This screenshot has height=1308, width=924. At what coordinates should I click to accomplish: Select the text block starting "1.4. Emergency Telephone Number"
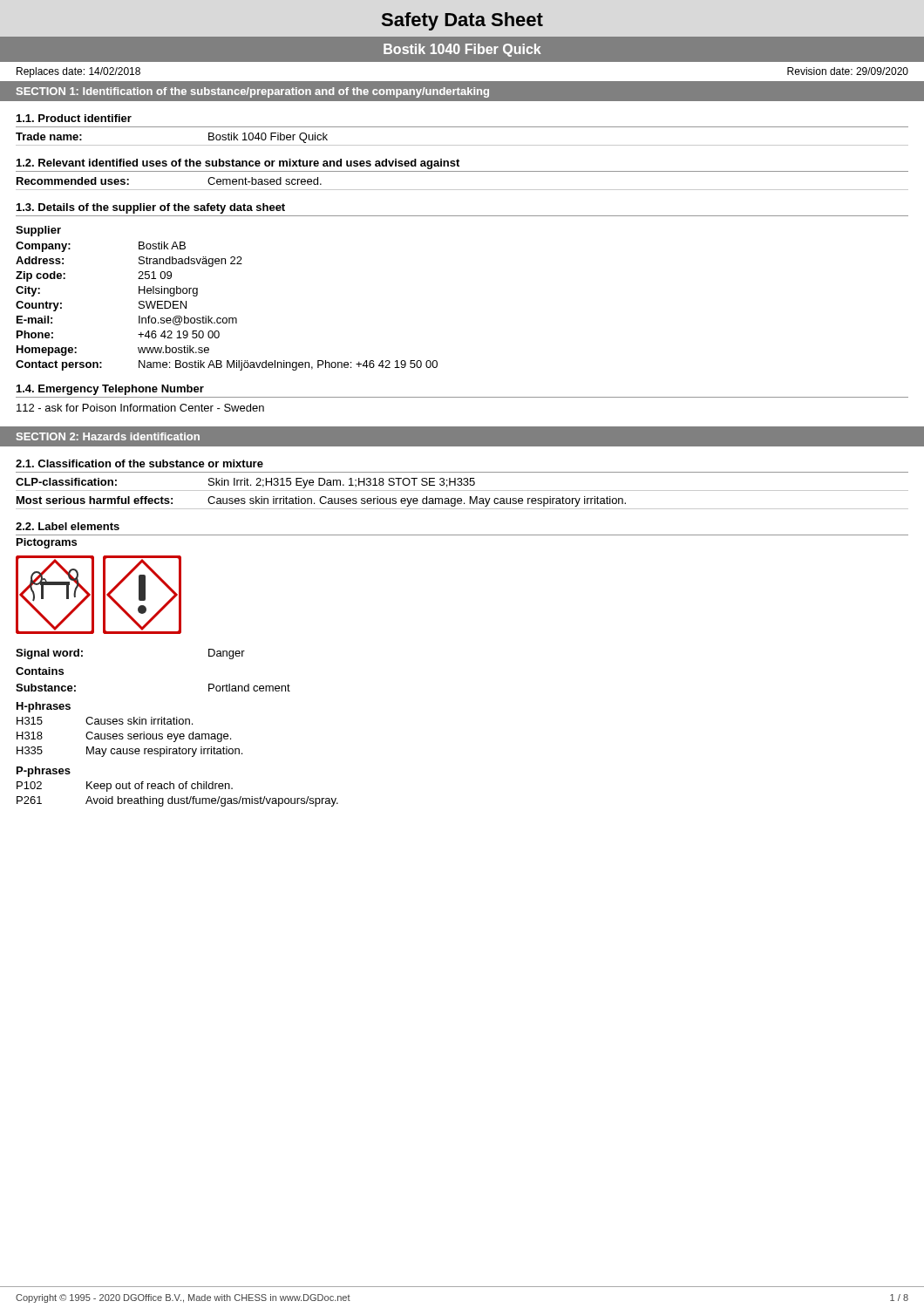110,388
